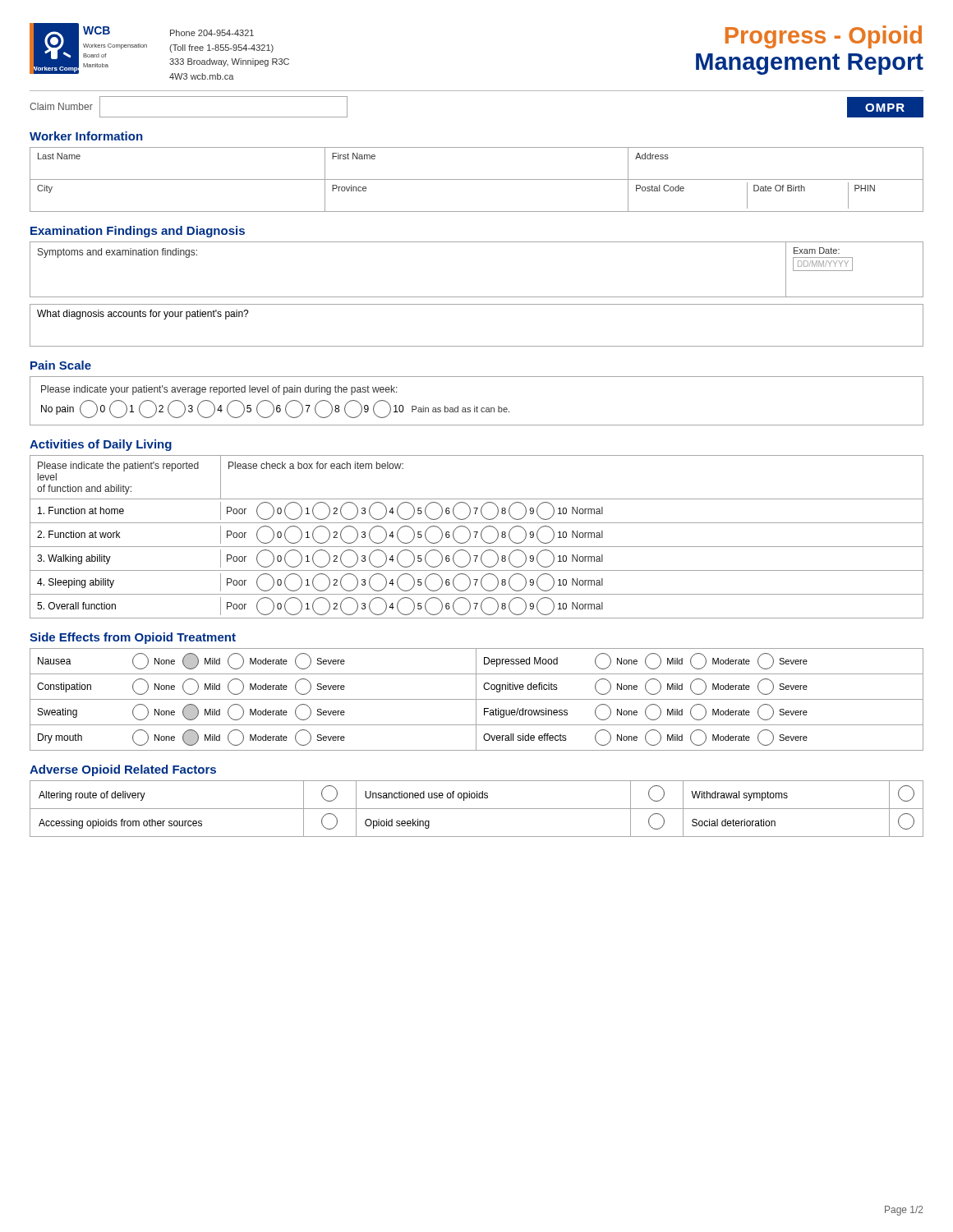
Task: Select the title with the text "Progress - Opioid Management Report"
Action: tap(809, 49)
